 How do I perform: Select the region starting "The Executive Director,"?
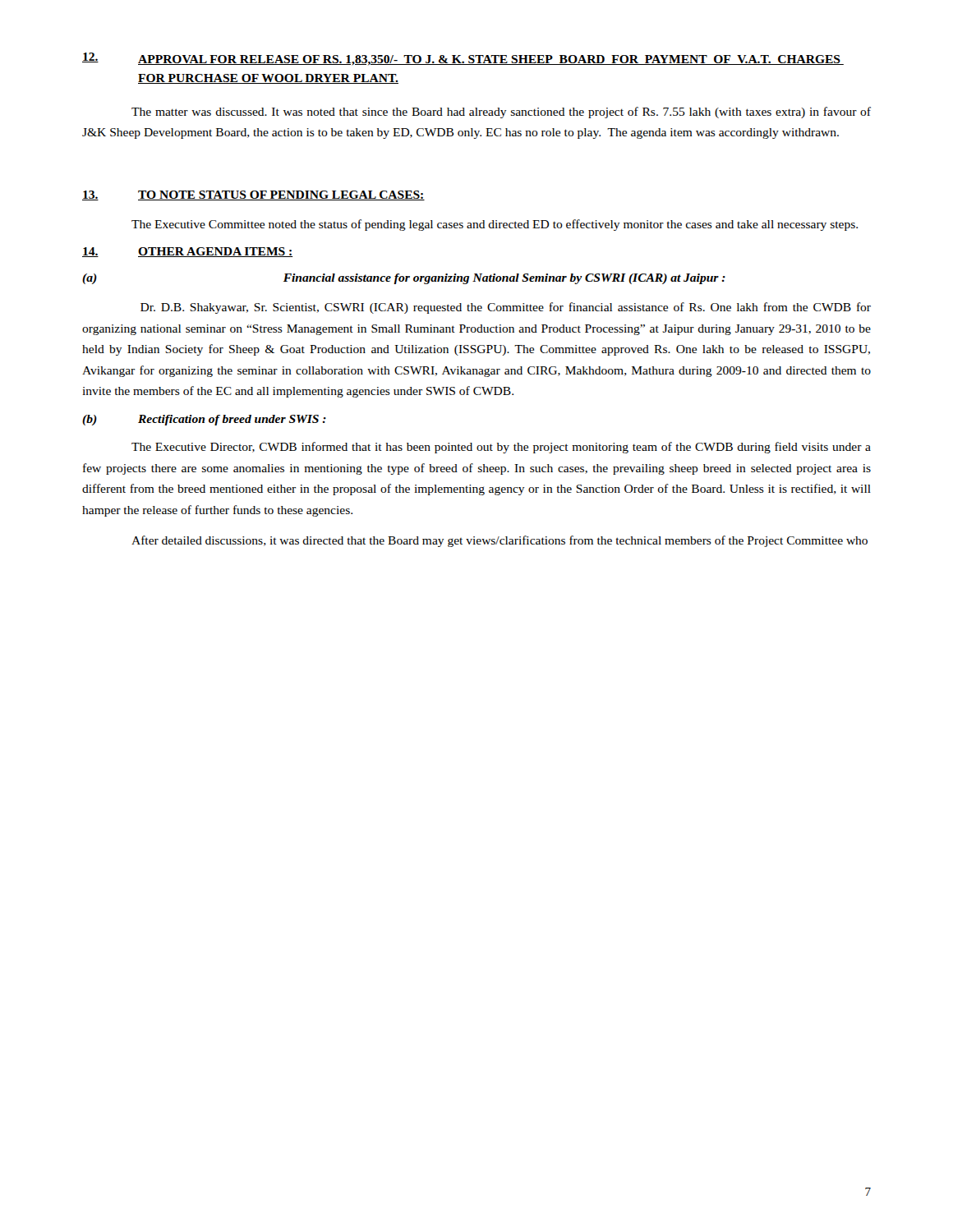click(x=476, y=478)
